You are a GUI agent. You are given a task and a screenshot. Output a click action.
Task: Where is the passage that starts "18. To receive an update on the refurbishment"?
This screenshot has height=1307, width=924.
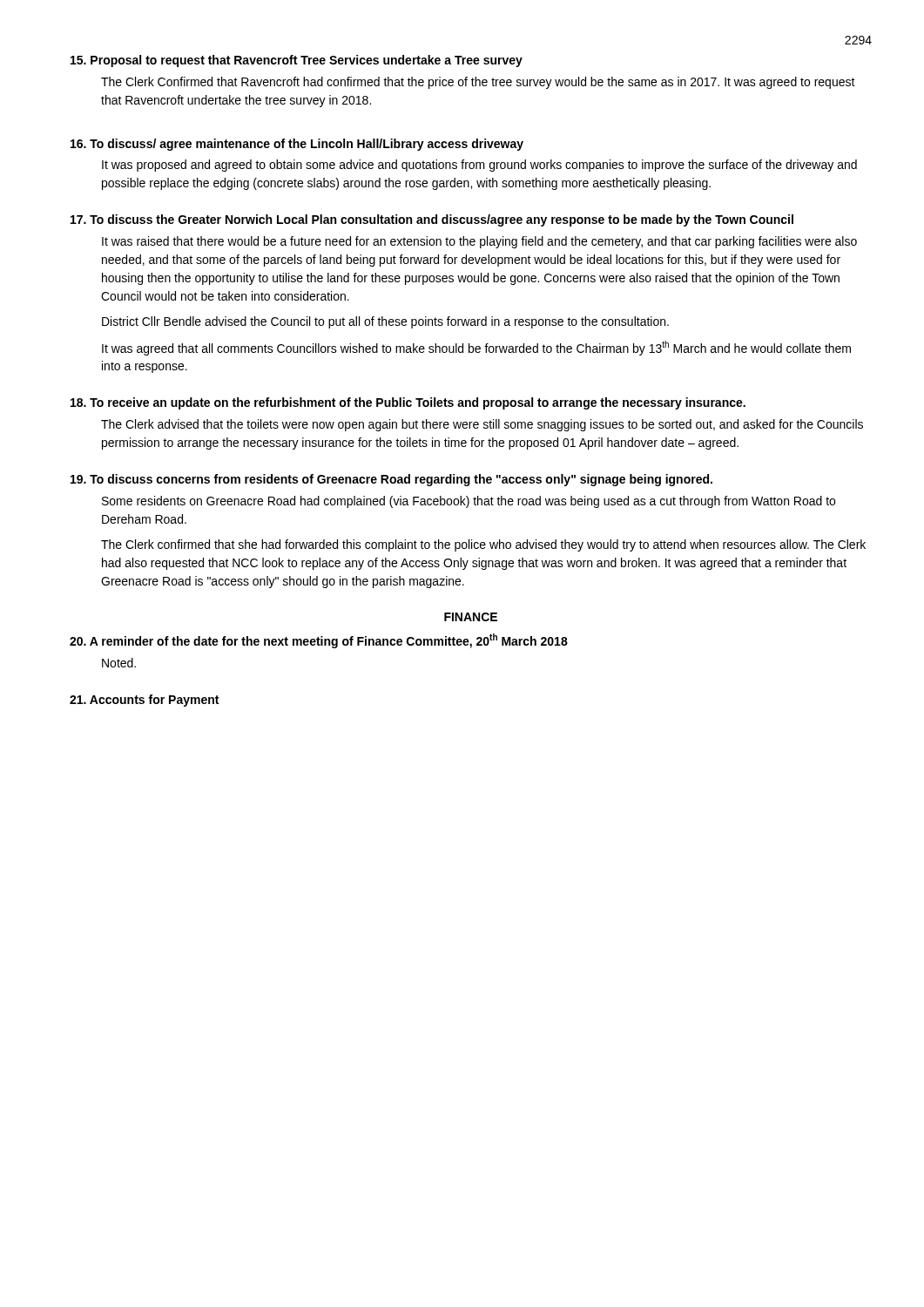471,424
